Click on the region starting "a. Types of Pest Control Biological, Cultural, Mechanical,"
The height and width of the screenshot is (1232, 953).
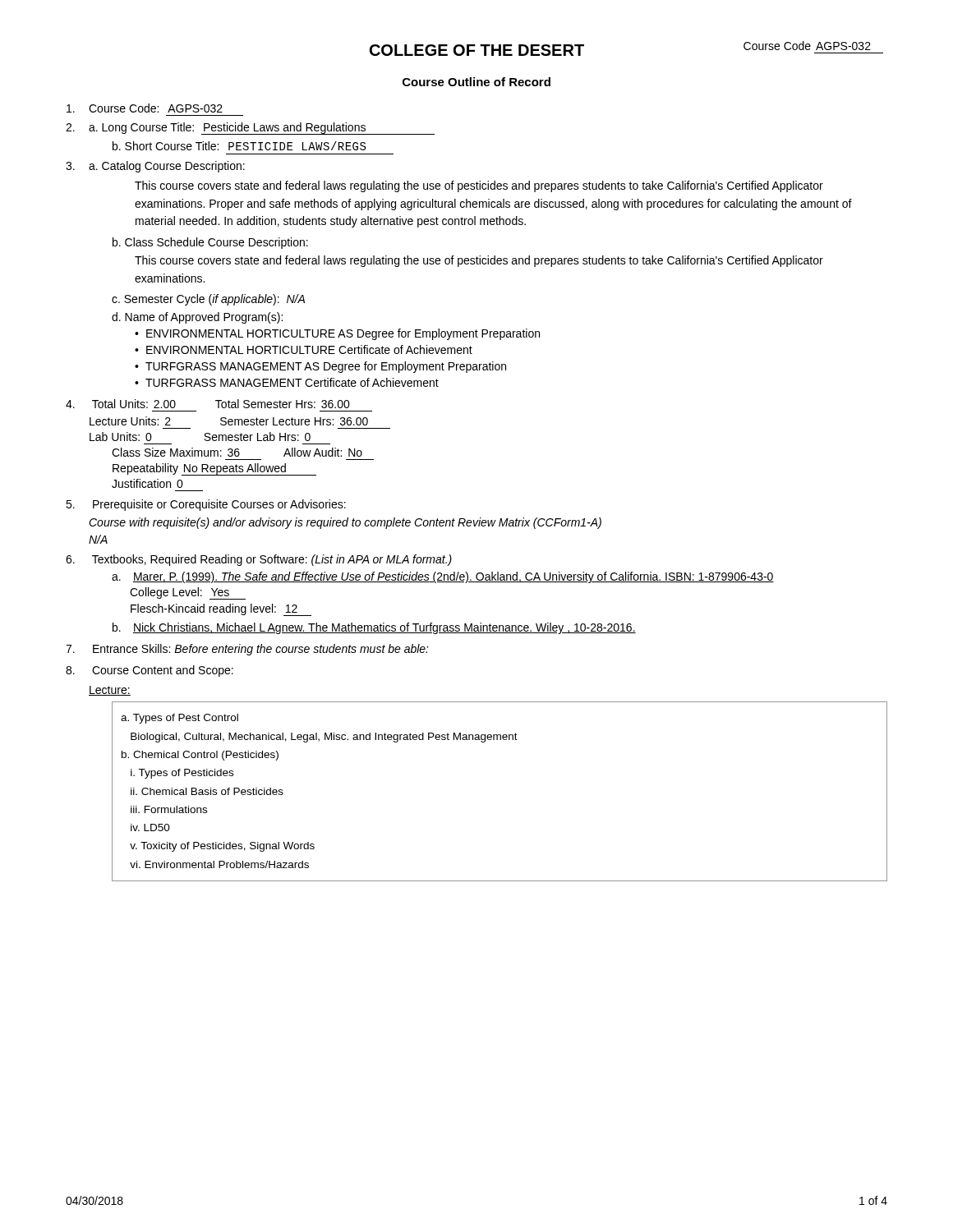[180, 719]
